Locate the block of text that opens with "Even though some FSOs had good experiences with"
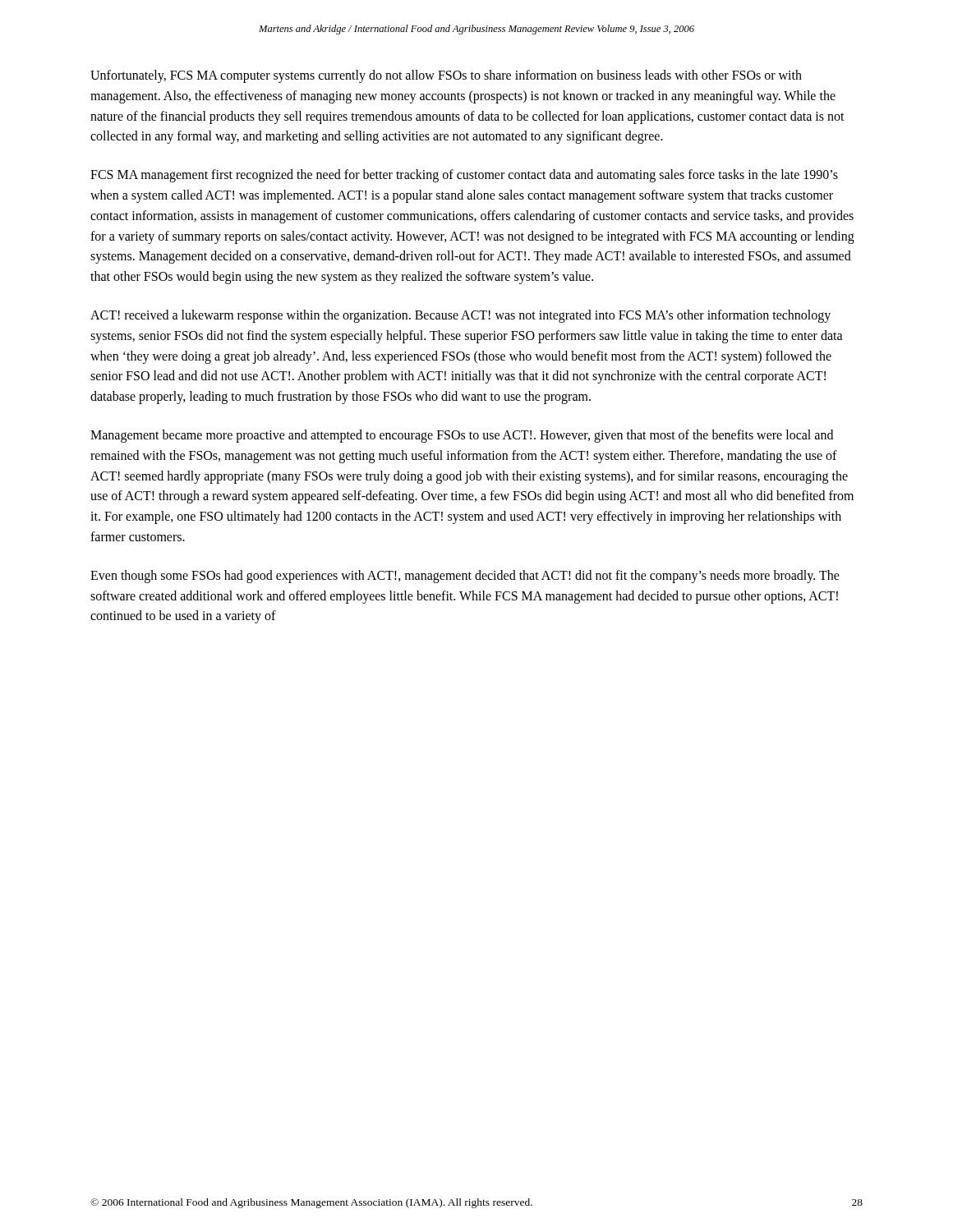Image resolution: width=953 pixels, height=1232 pixels. (465, 596)
